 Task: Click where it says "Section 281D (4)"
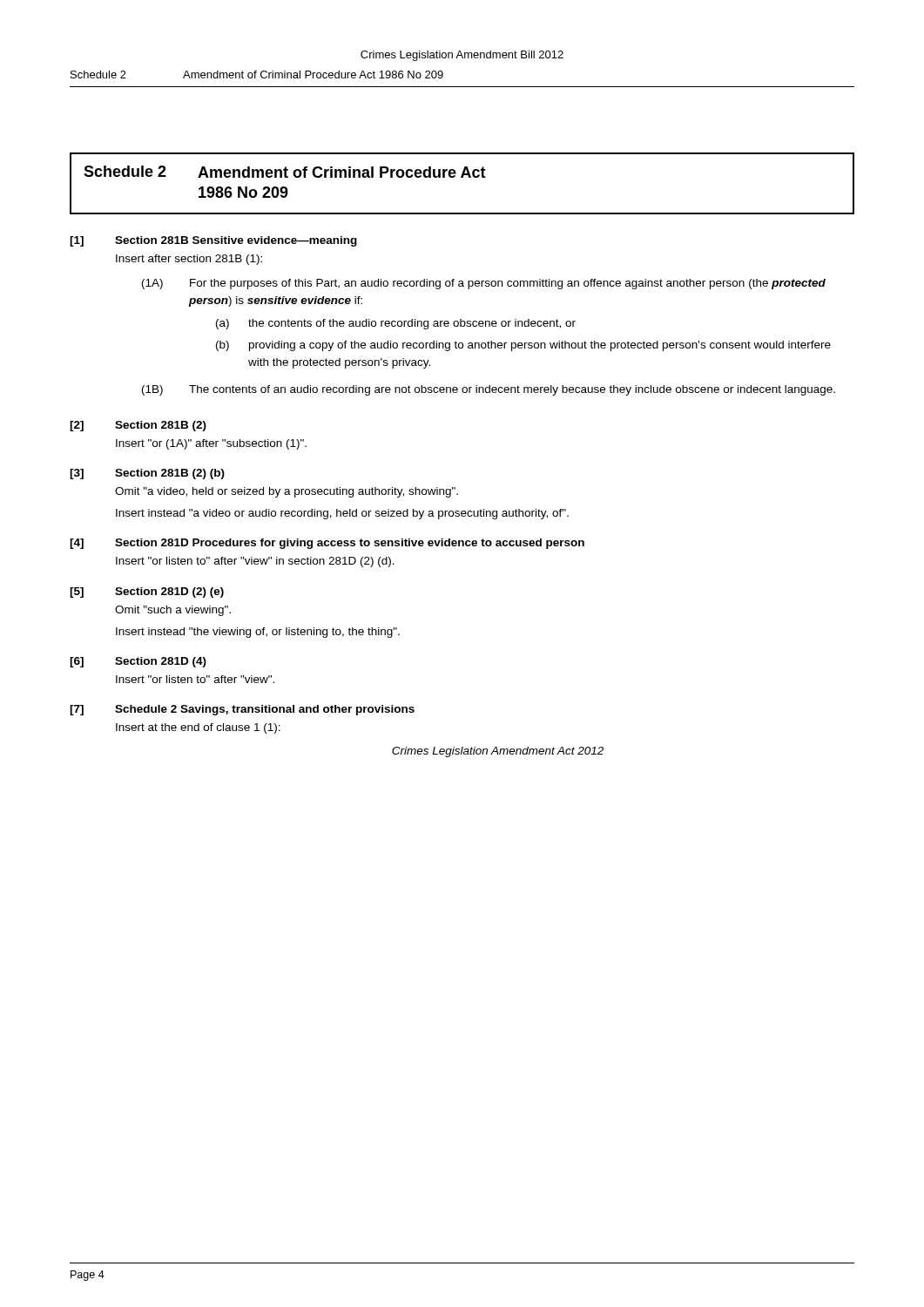click(x=161, y=661)
